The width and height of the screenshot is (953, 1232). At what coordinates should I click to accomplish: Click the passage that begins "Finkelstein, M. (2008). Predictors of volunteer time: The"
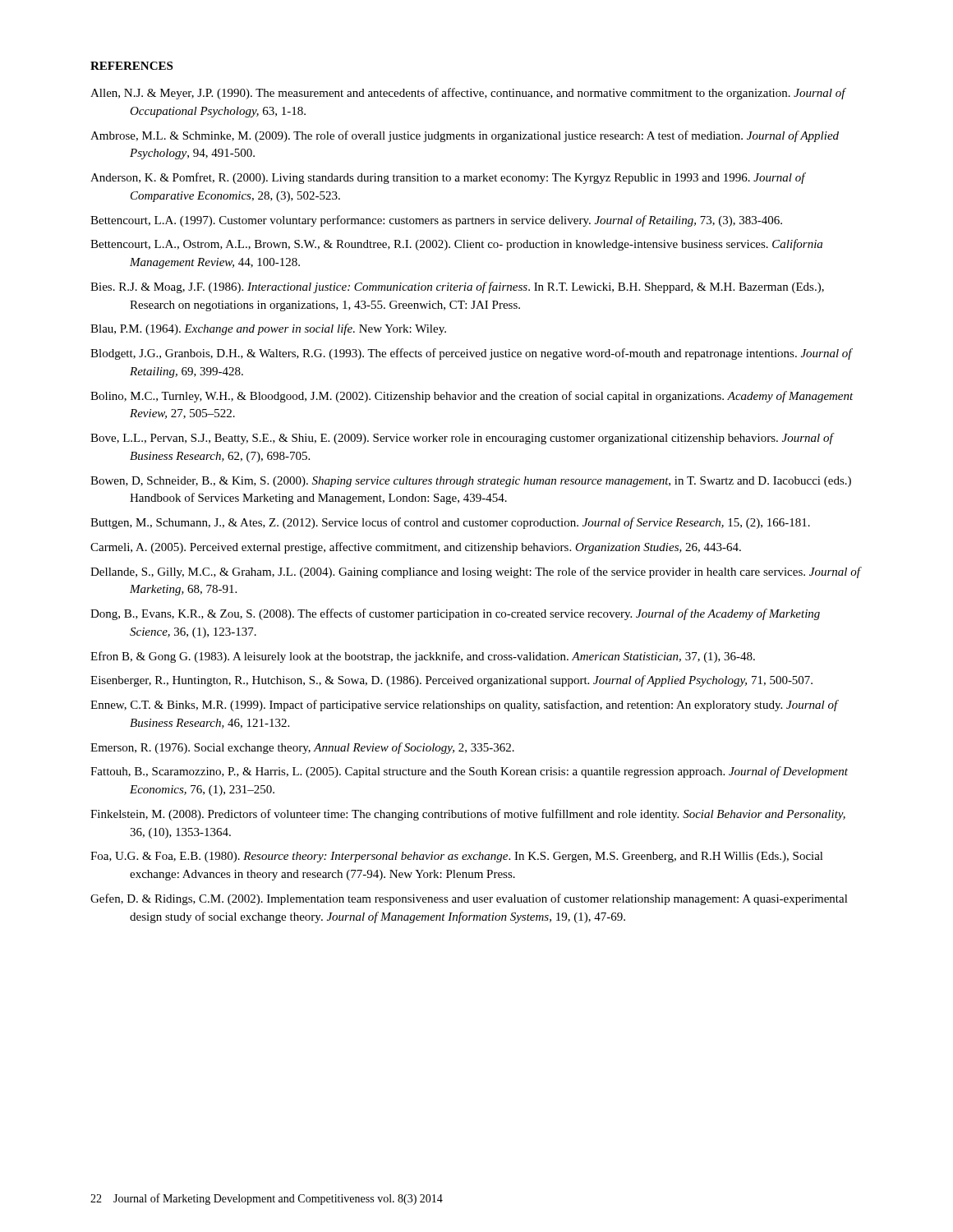coord(468,823)
